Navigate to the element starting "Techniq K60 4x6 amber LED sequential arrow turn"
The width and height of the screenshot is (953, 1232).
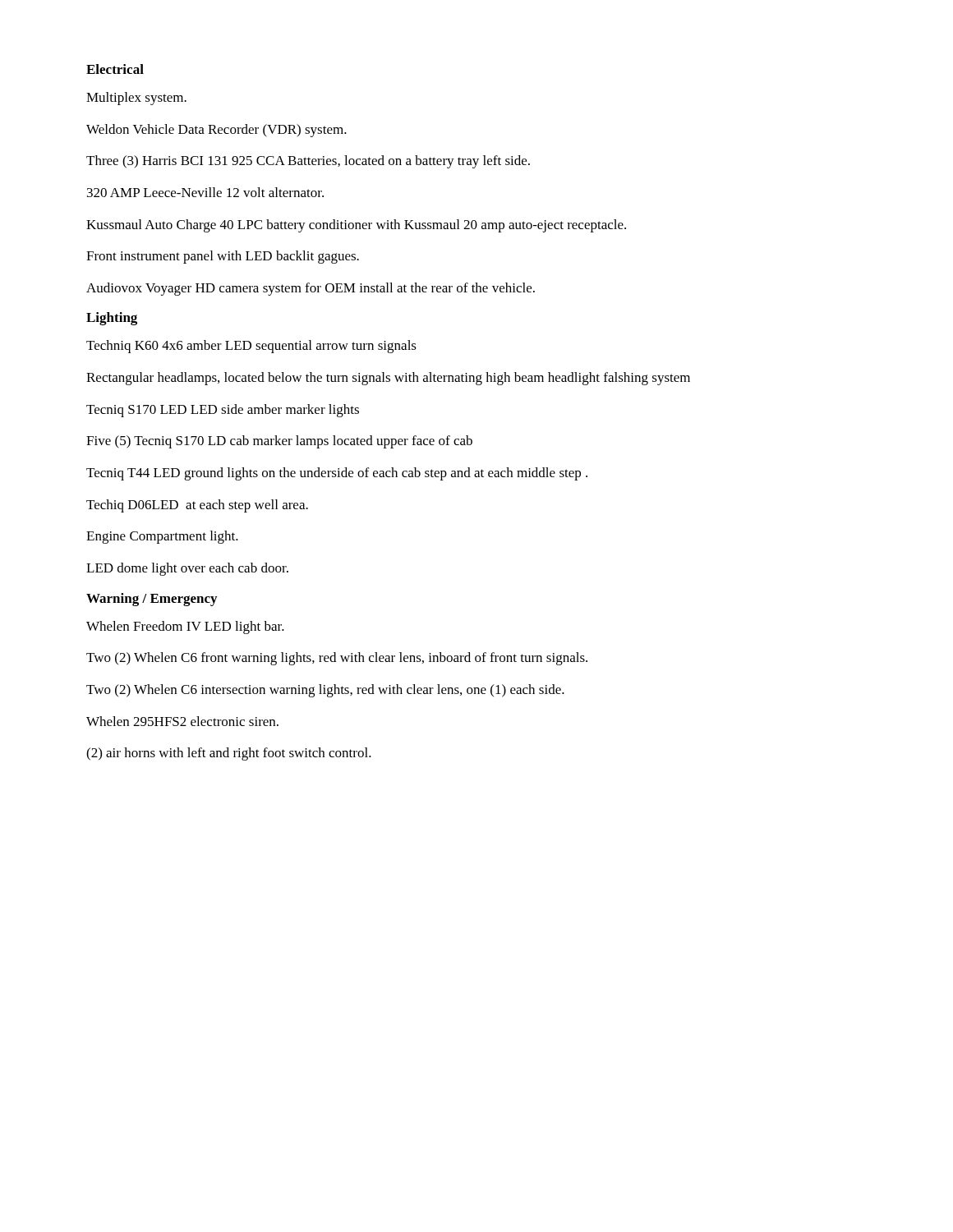point(251,346)
